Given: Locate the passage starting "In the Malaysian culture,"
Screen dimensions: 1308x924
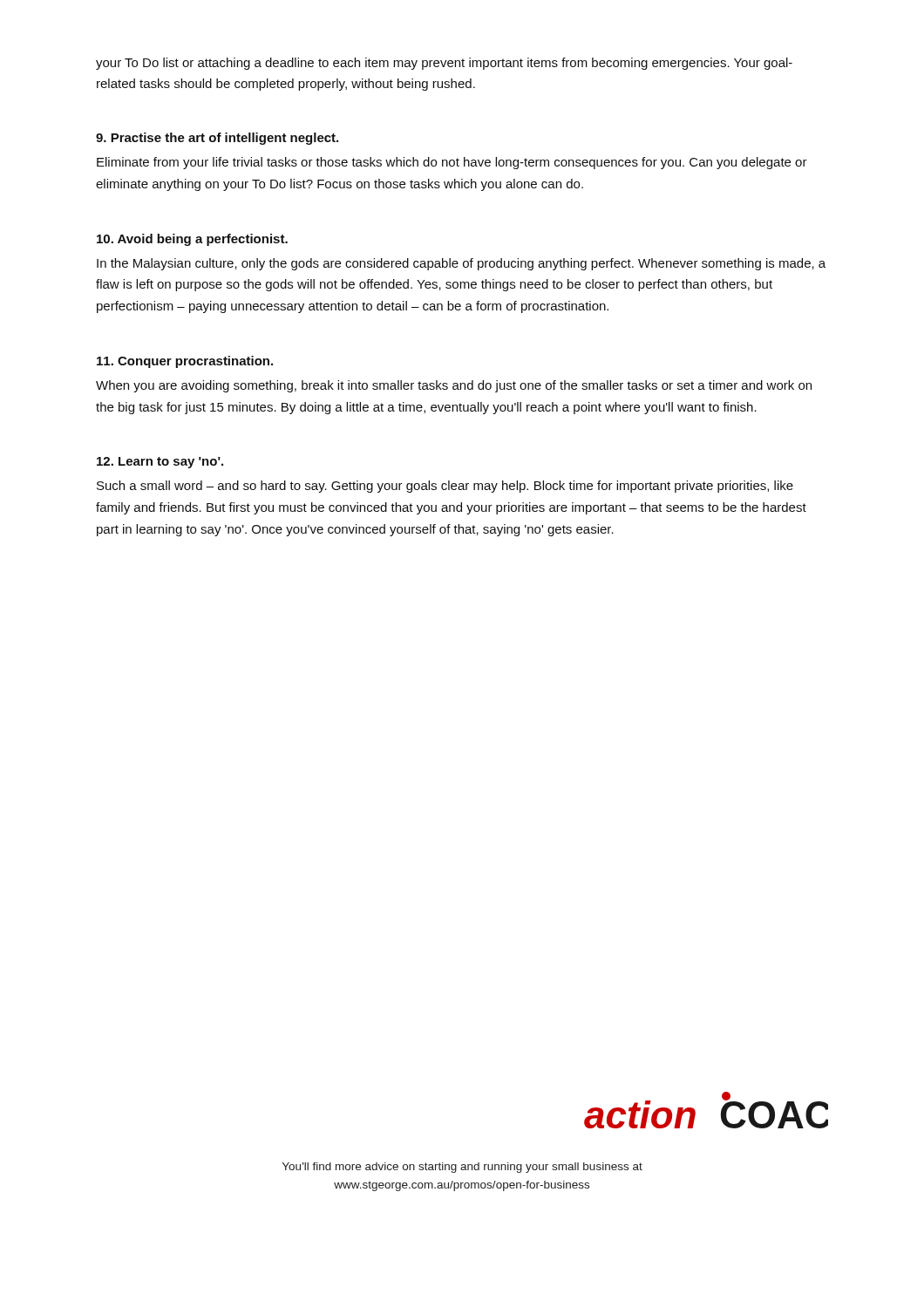Looking at the screenshot, I should click(x=461, y=284).
